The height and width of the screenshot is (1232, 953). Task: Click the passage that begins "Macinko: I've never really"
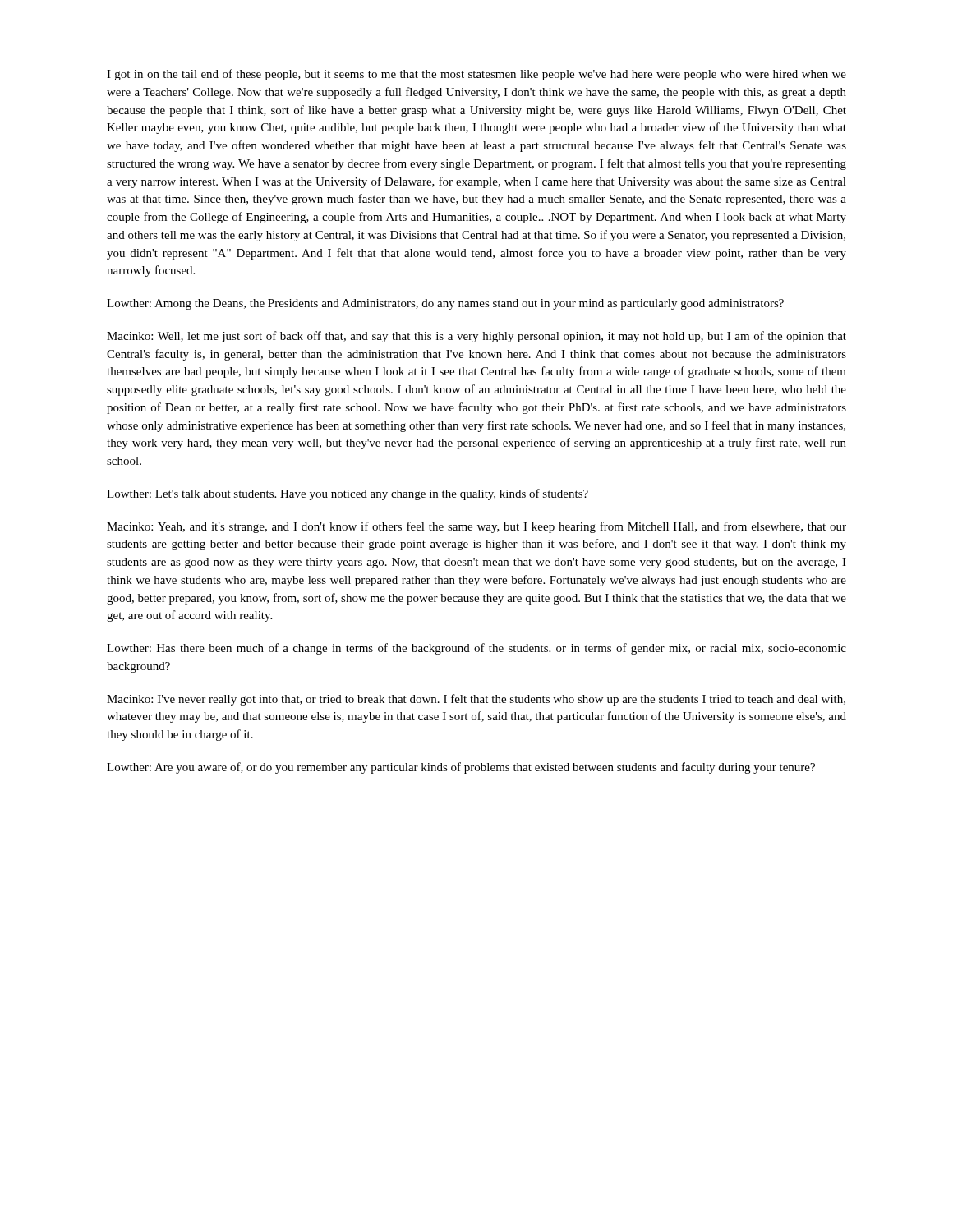tap(476, 716)
